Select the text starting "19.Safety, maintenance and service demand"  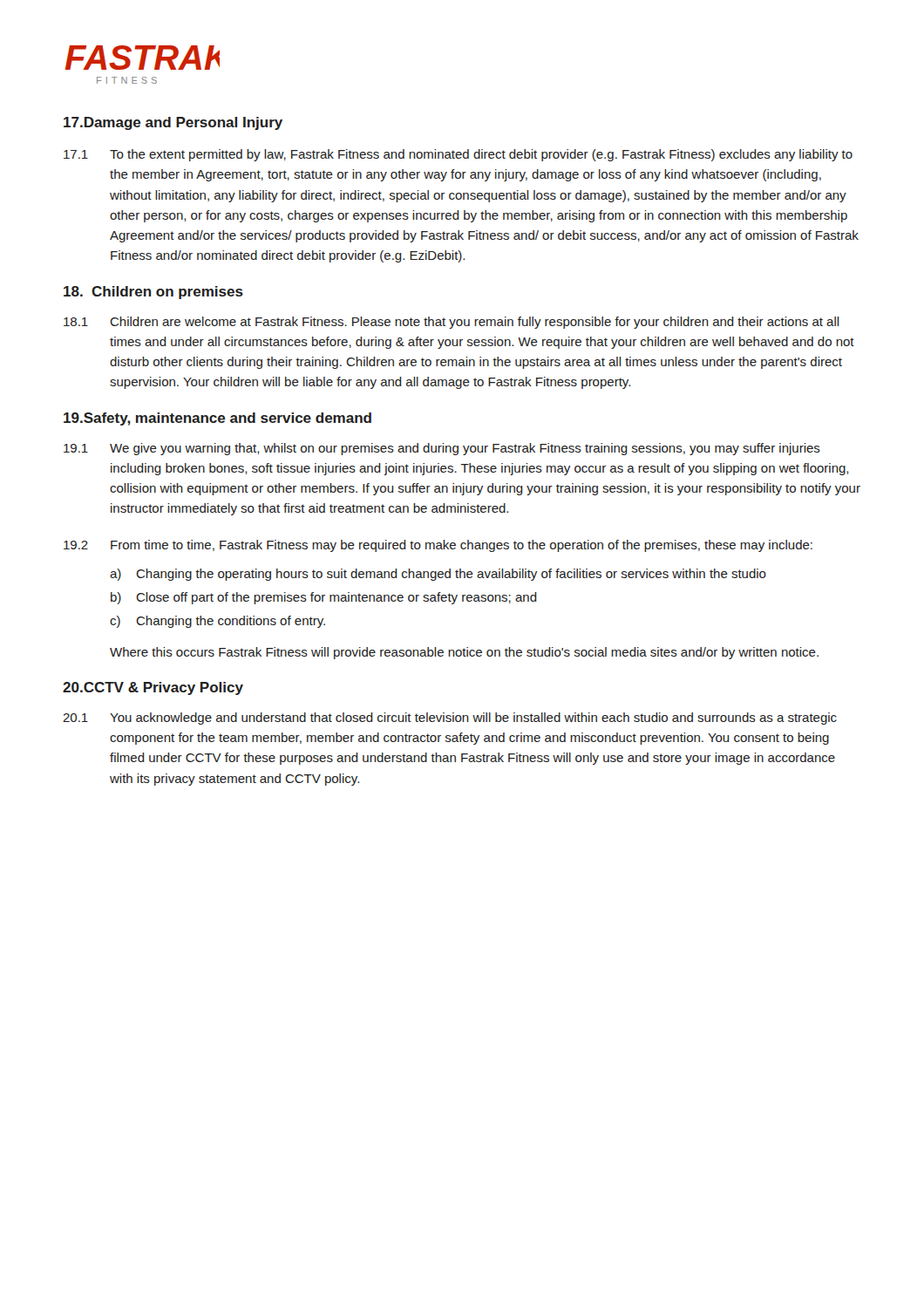pos(217,418)
